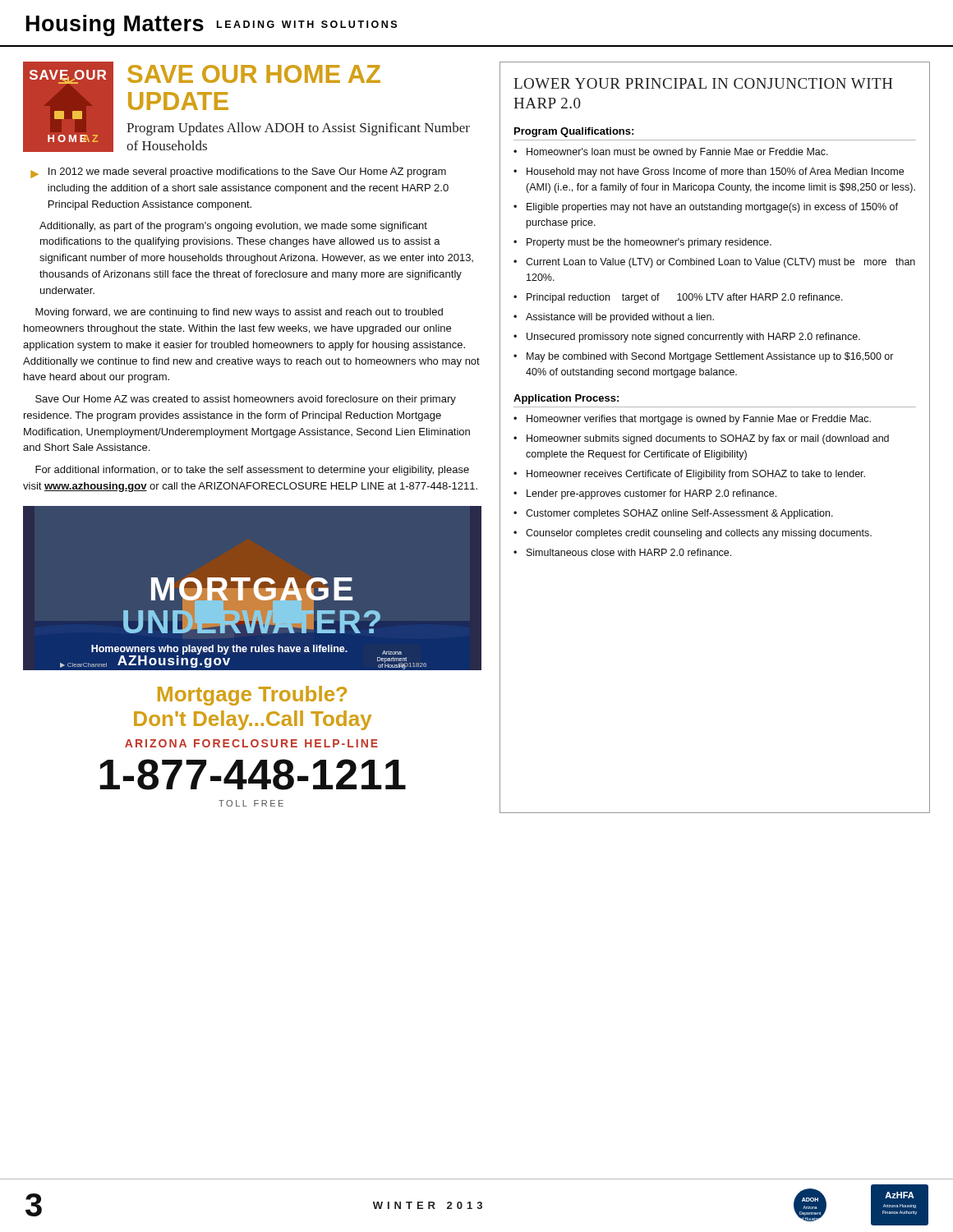Viewport: 953px width, 1232px height.
Task: Select the list item that says "•Homeowner verifies that mortgage is owned by"
Action: pos(693,419)
